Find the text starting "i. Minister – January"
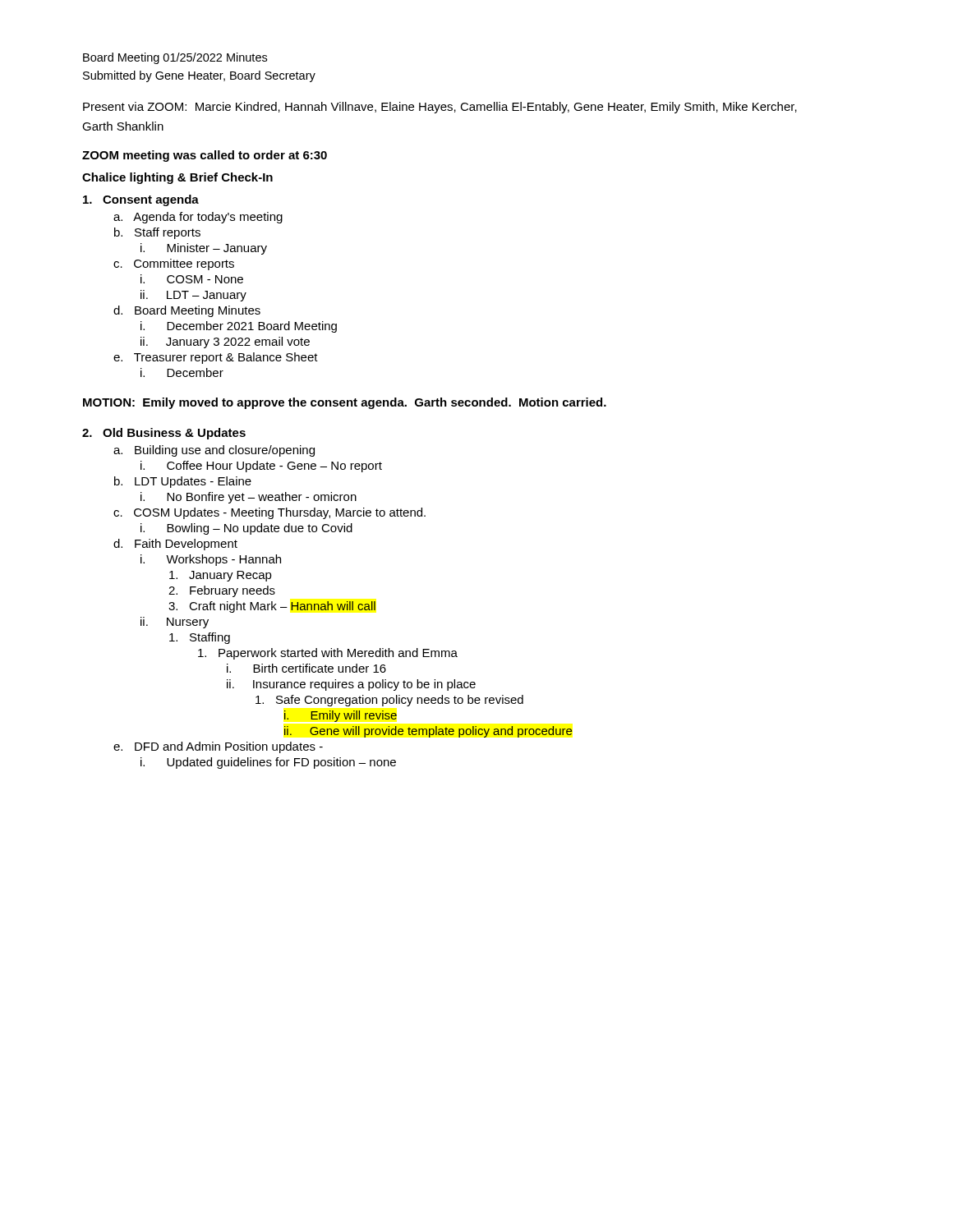The width and height of the screenshot is (953, 1232). point(203,247)
